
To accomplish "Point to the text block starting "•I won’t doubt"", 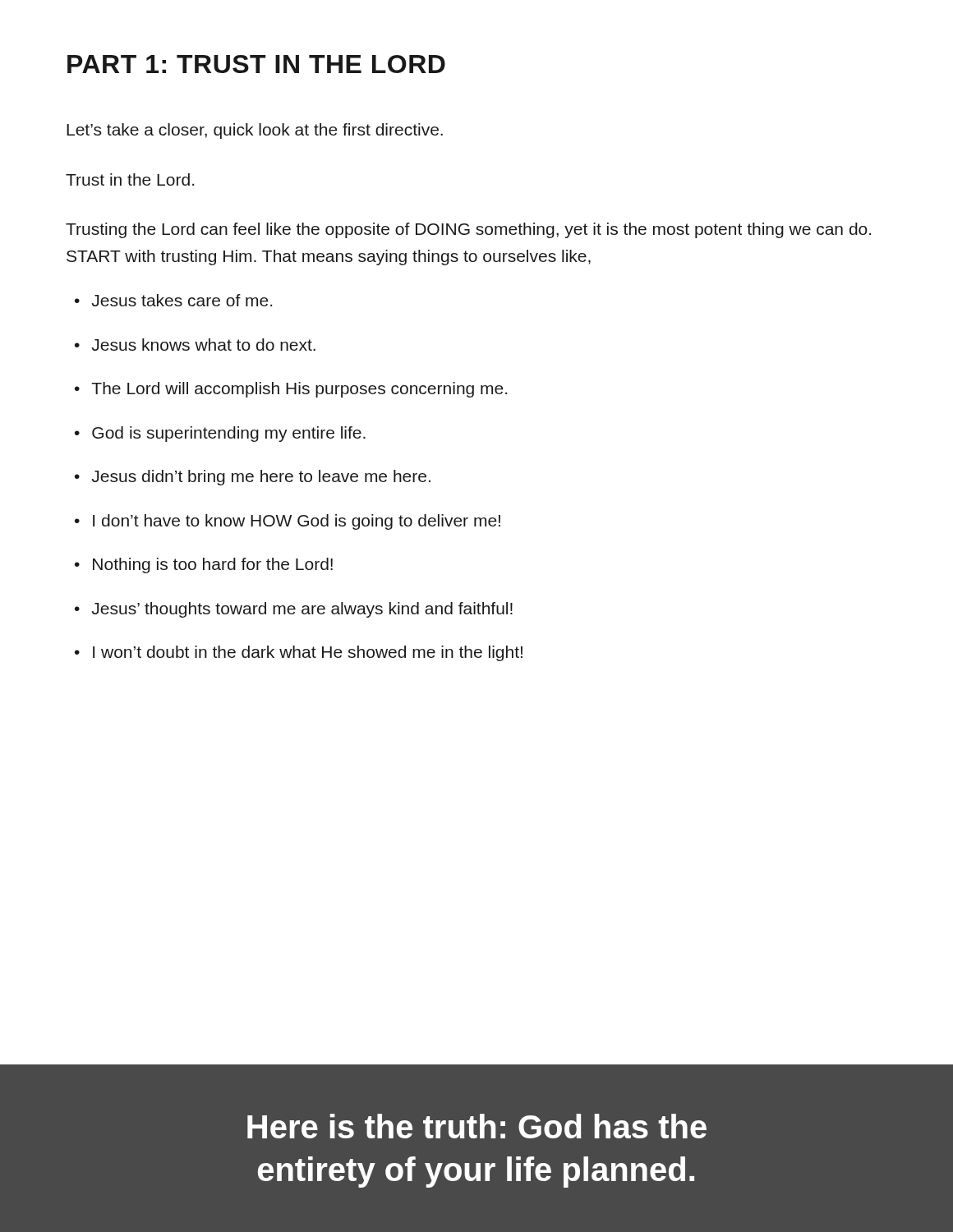I will click(476, 652).
